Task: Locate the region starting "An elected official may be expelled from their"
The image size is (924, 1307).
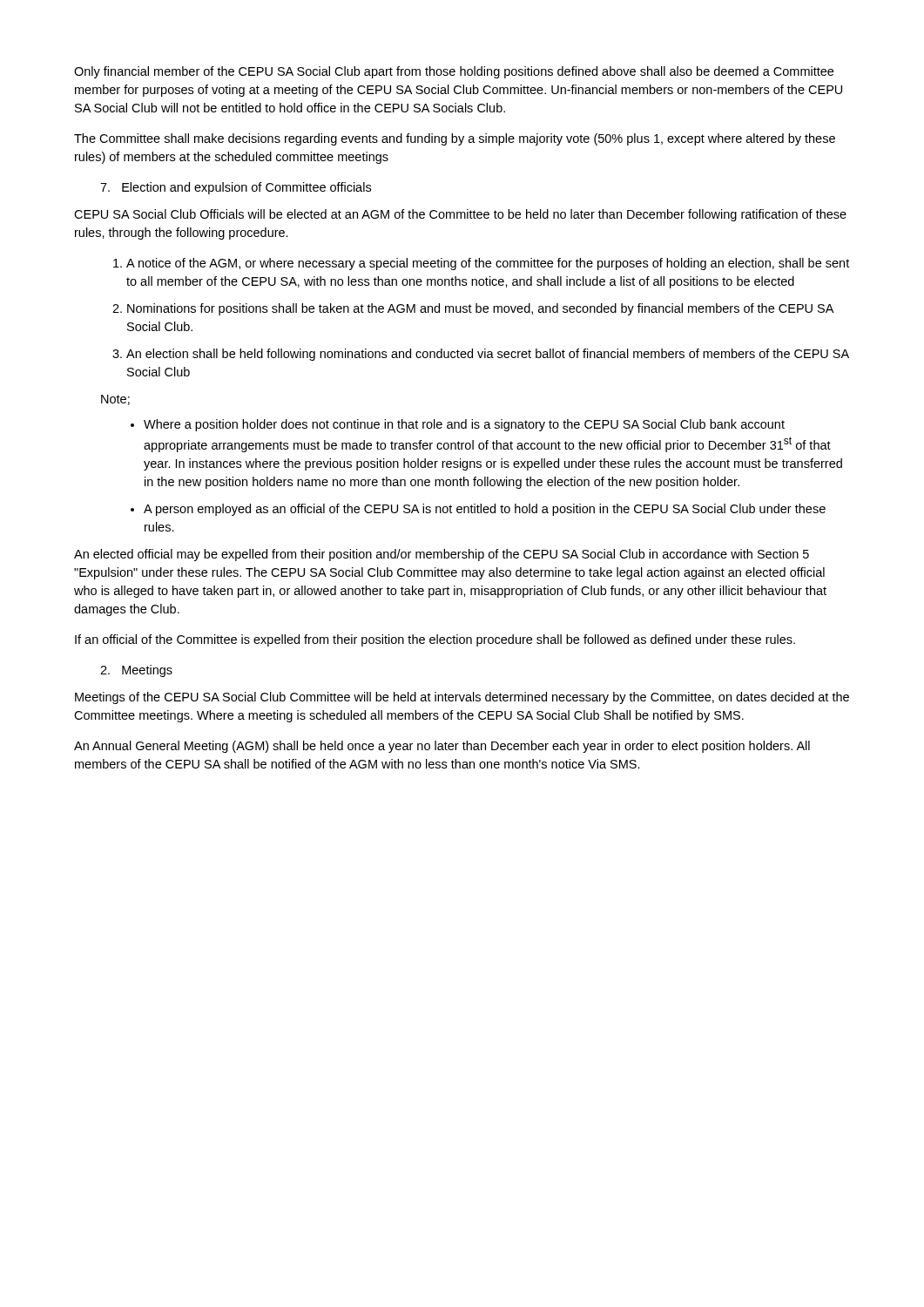Action: click(450, 582)
